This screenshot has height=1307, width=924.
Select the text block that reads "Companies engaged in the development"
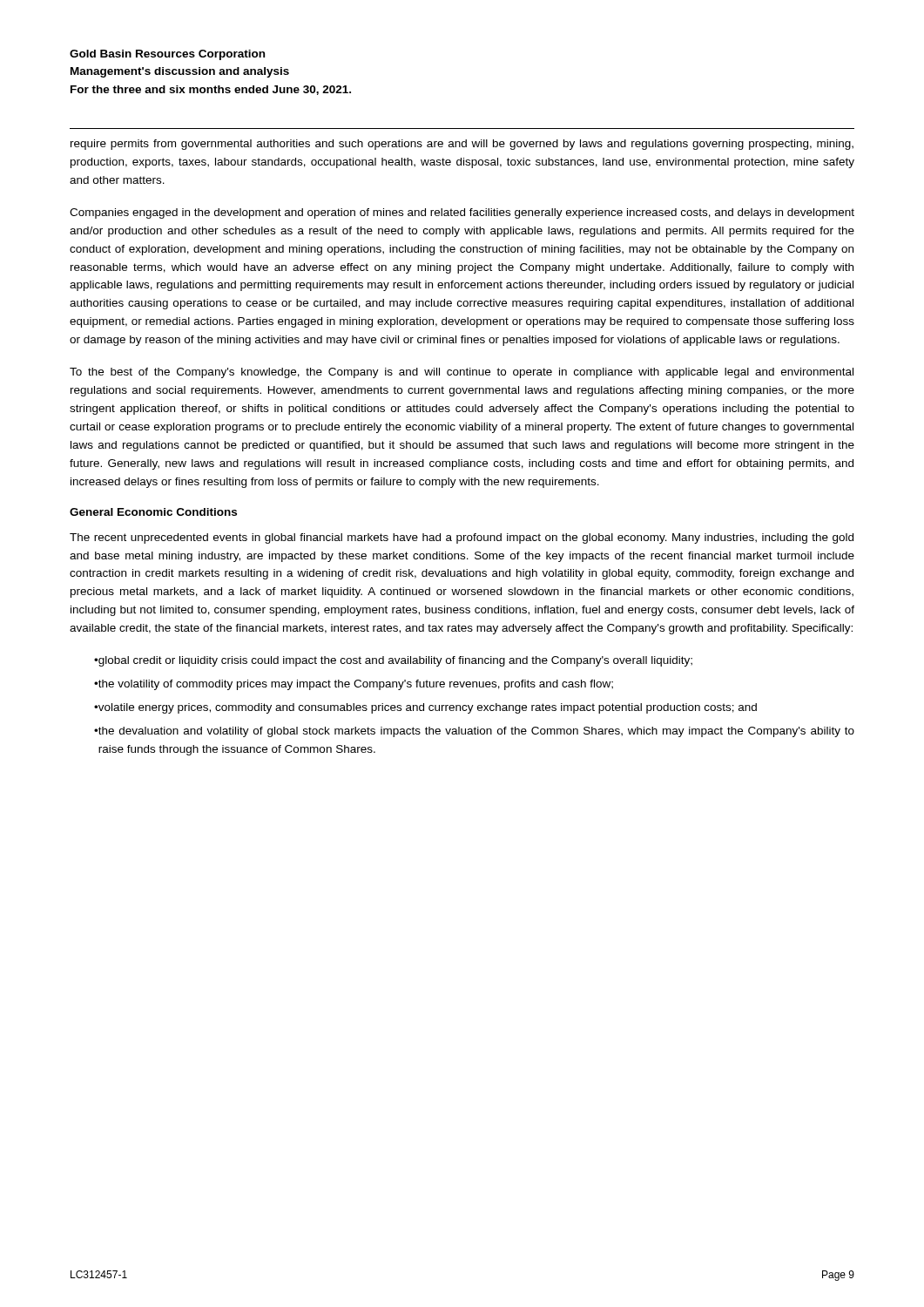462,276
